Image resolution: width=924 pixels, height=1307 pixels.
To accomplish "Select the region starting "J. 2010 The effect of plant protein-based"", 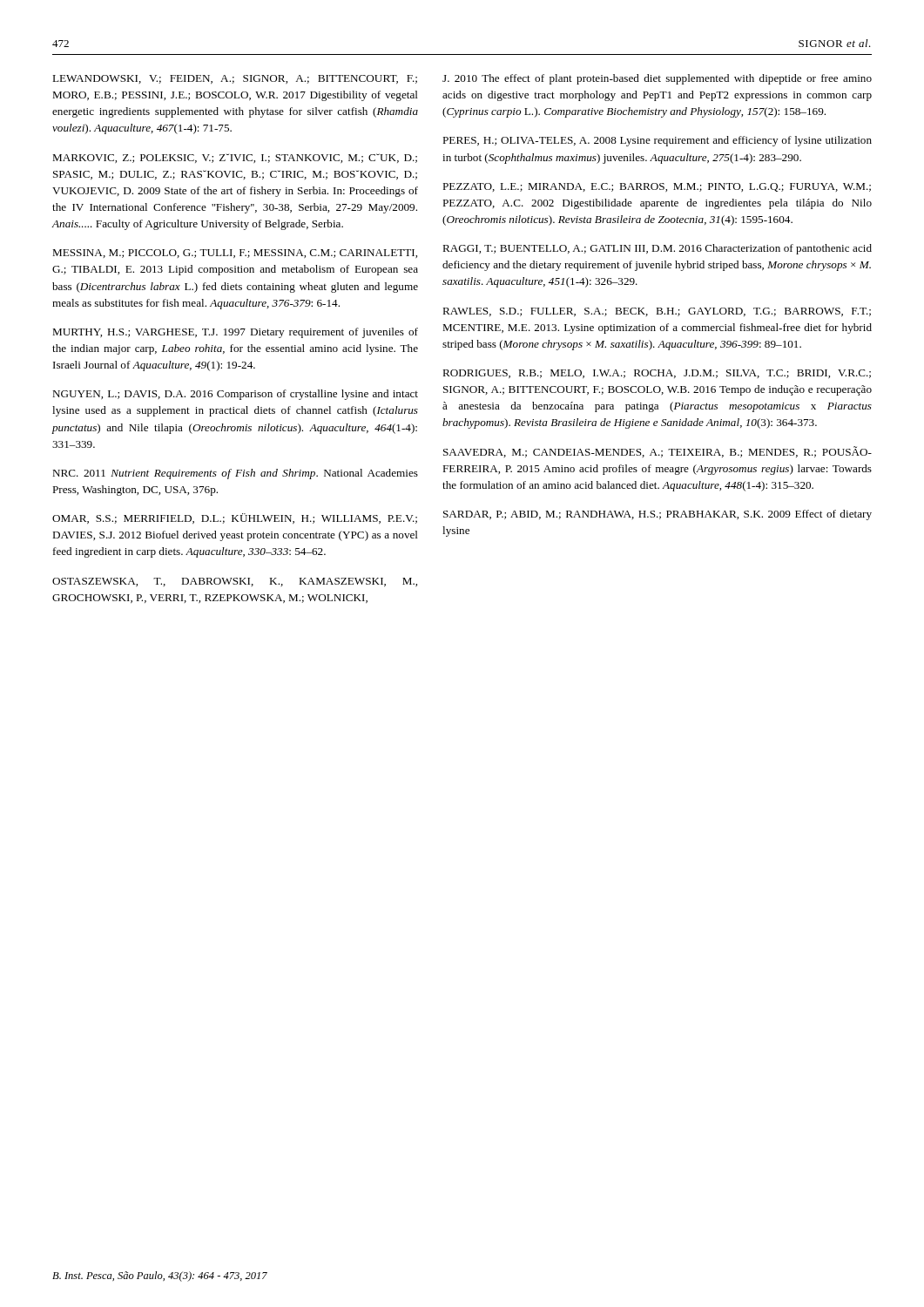I will 657,95.
